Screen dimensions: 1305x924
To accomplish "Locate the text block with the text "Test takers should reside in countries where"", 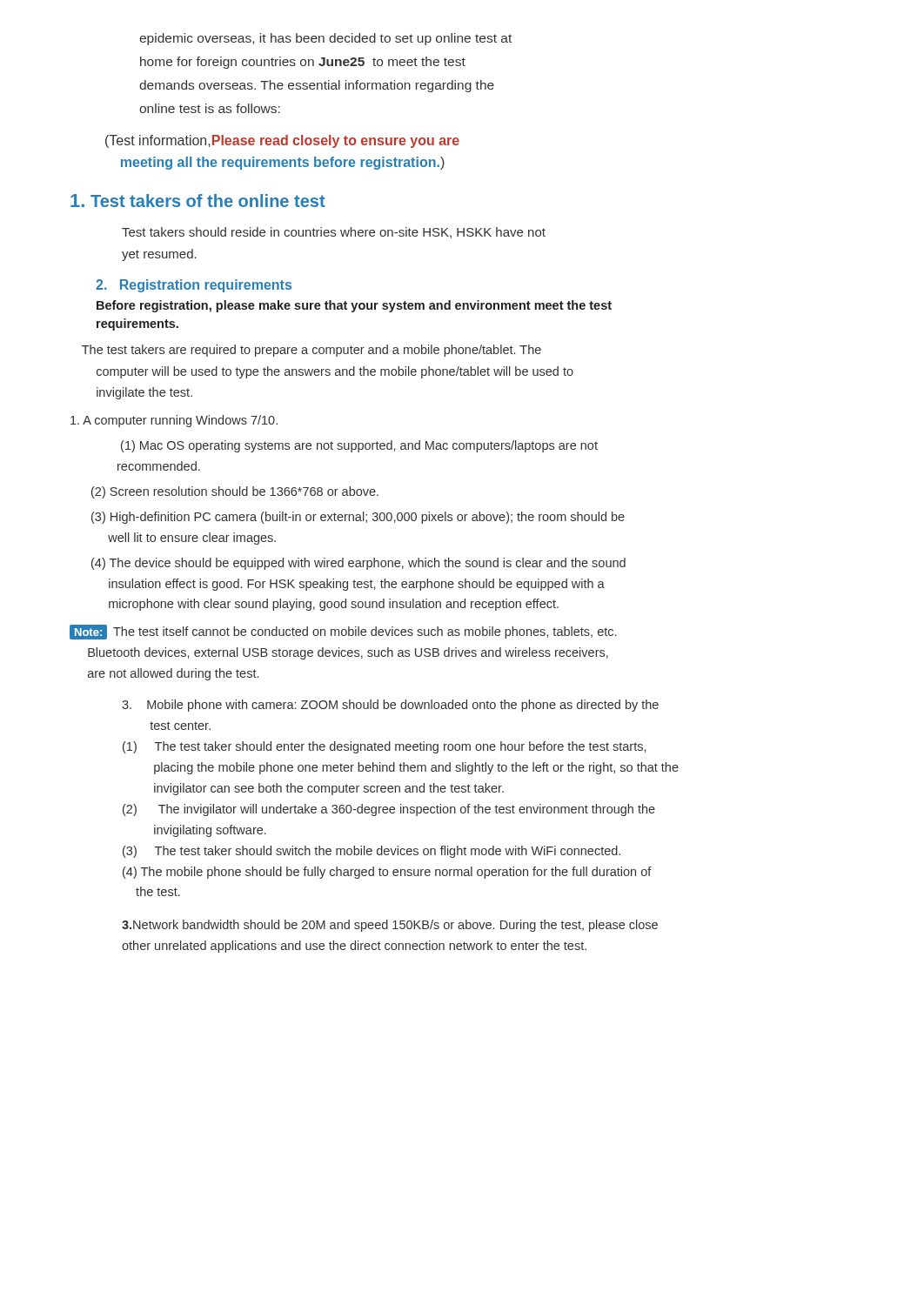I will pyautogui.click(x=334, y=243).
